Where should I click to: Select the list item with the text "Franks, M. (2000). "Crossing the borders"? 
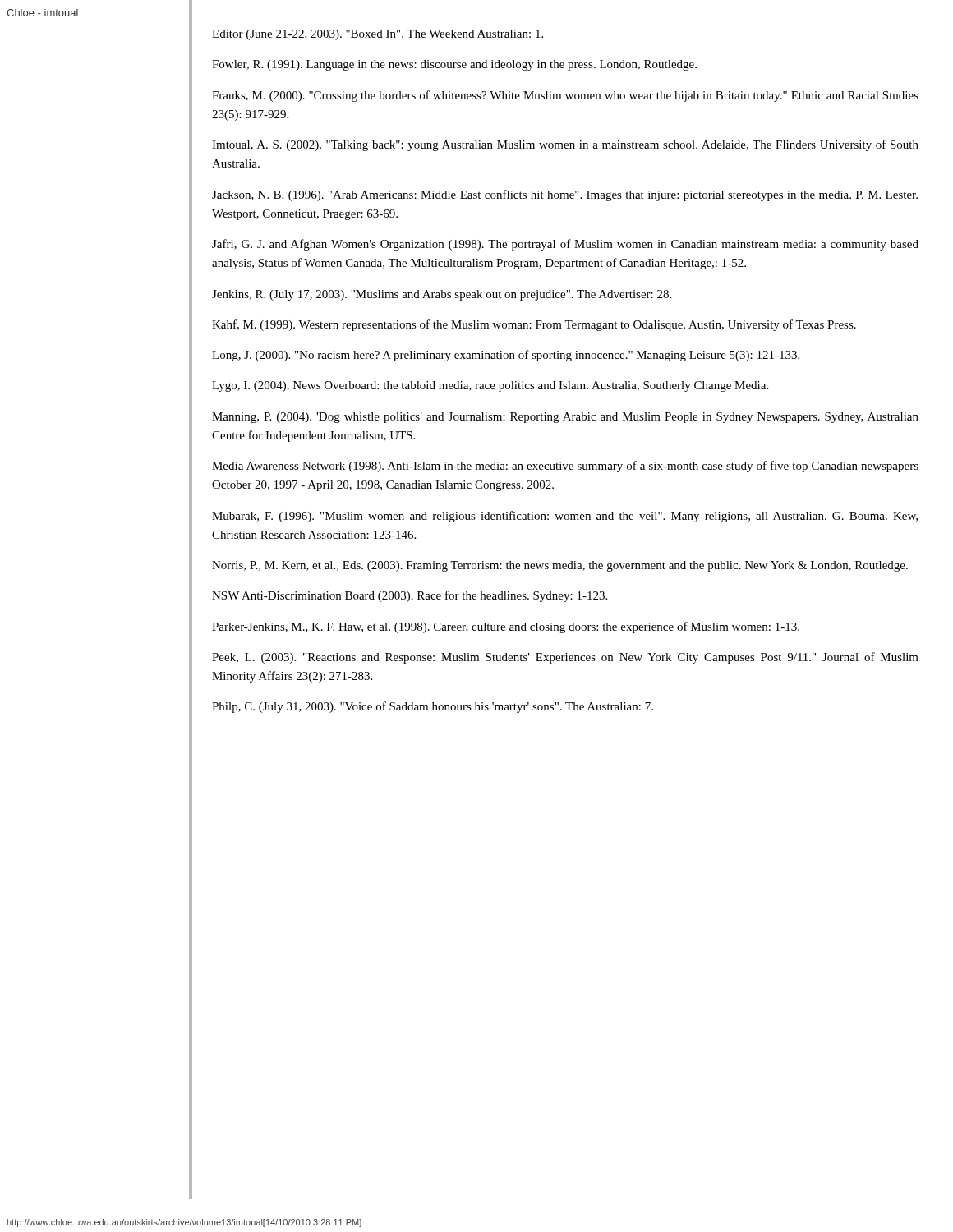click(x=565, y=104)
